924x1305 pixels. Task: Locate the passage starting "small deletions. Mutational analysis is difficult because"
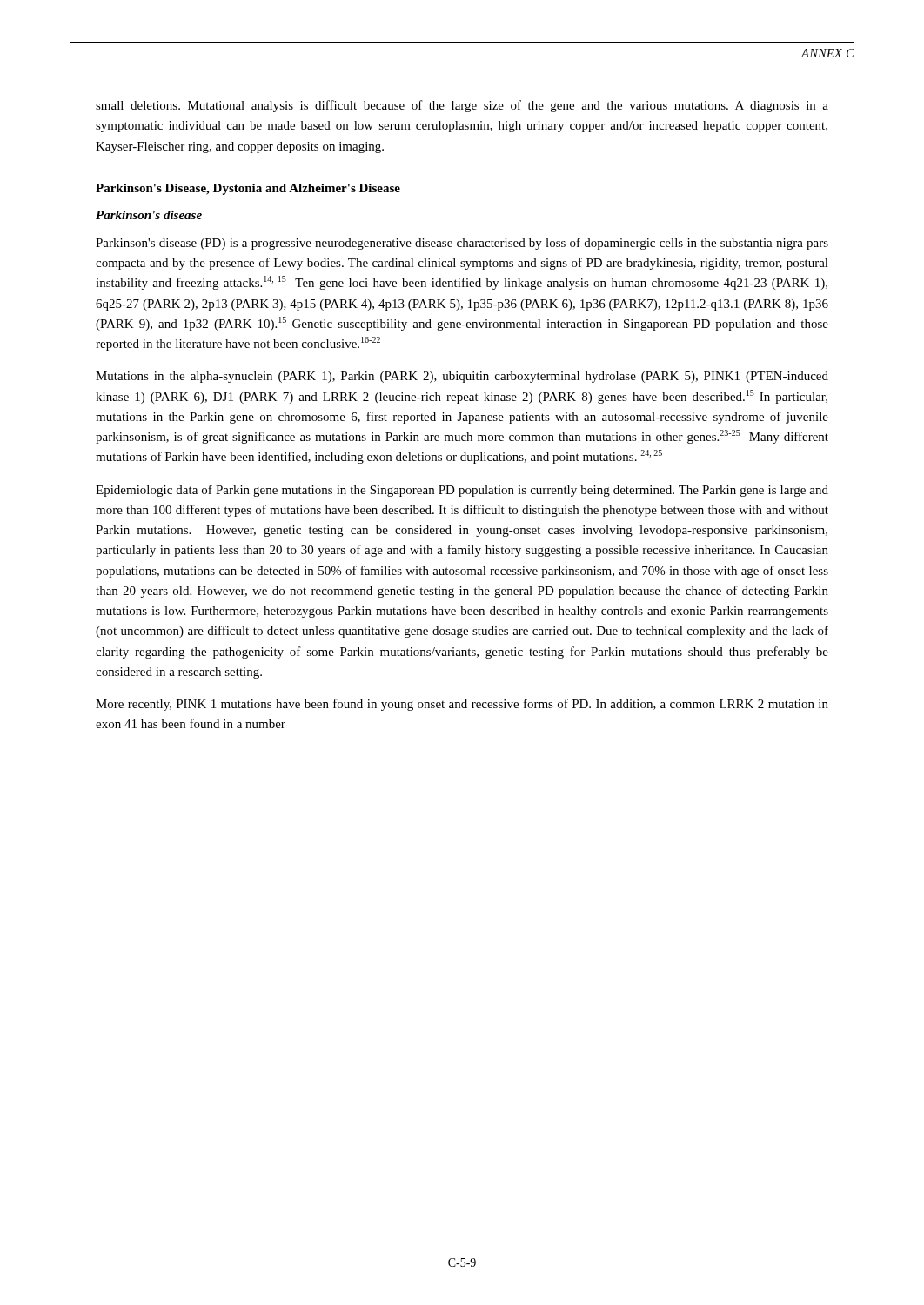[462, 126]
